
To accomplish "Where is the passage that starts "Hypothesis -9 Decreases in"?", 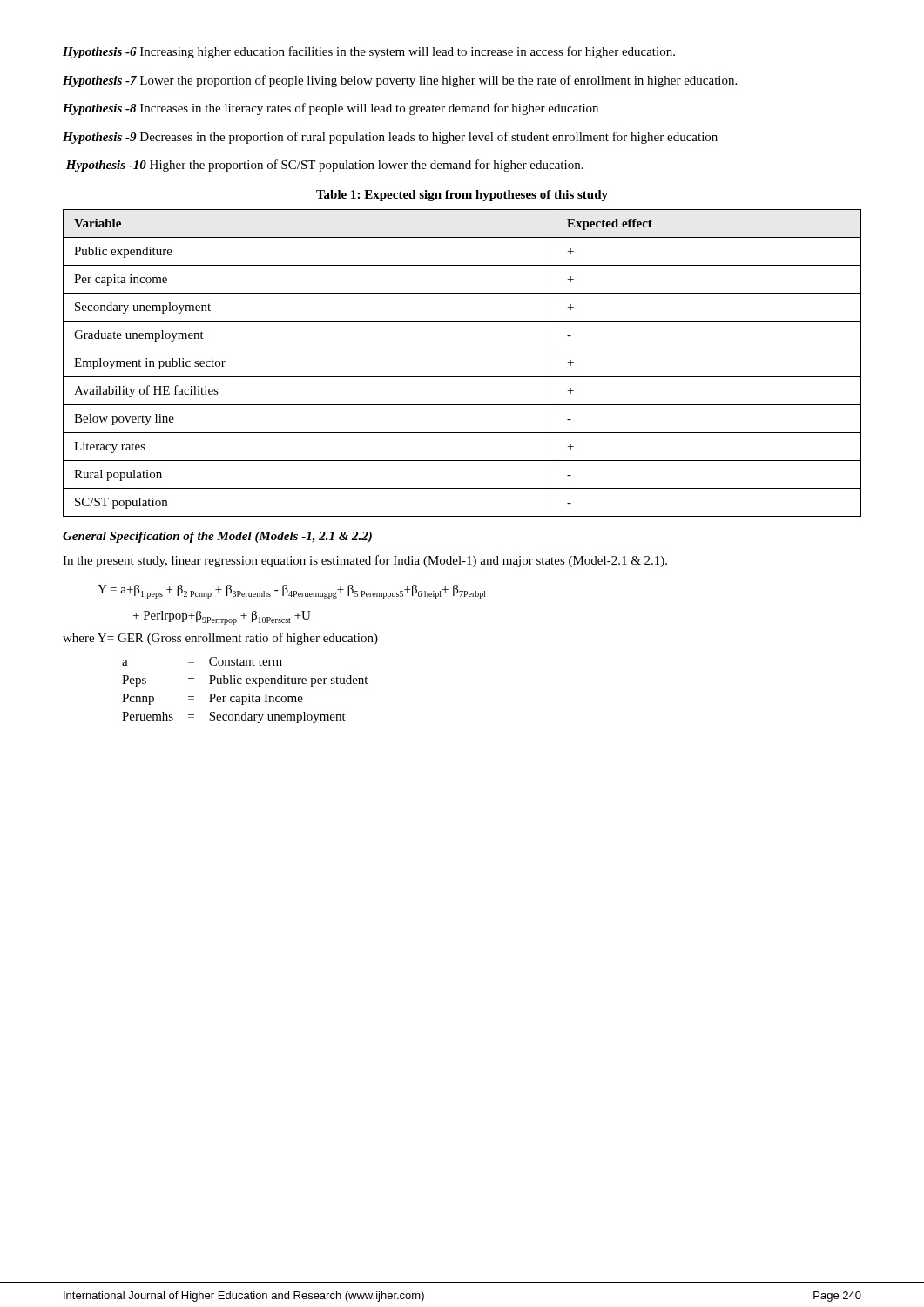I will pyautogui.click(x=462, y=137).
